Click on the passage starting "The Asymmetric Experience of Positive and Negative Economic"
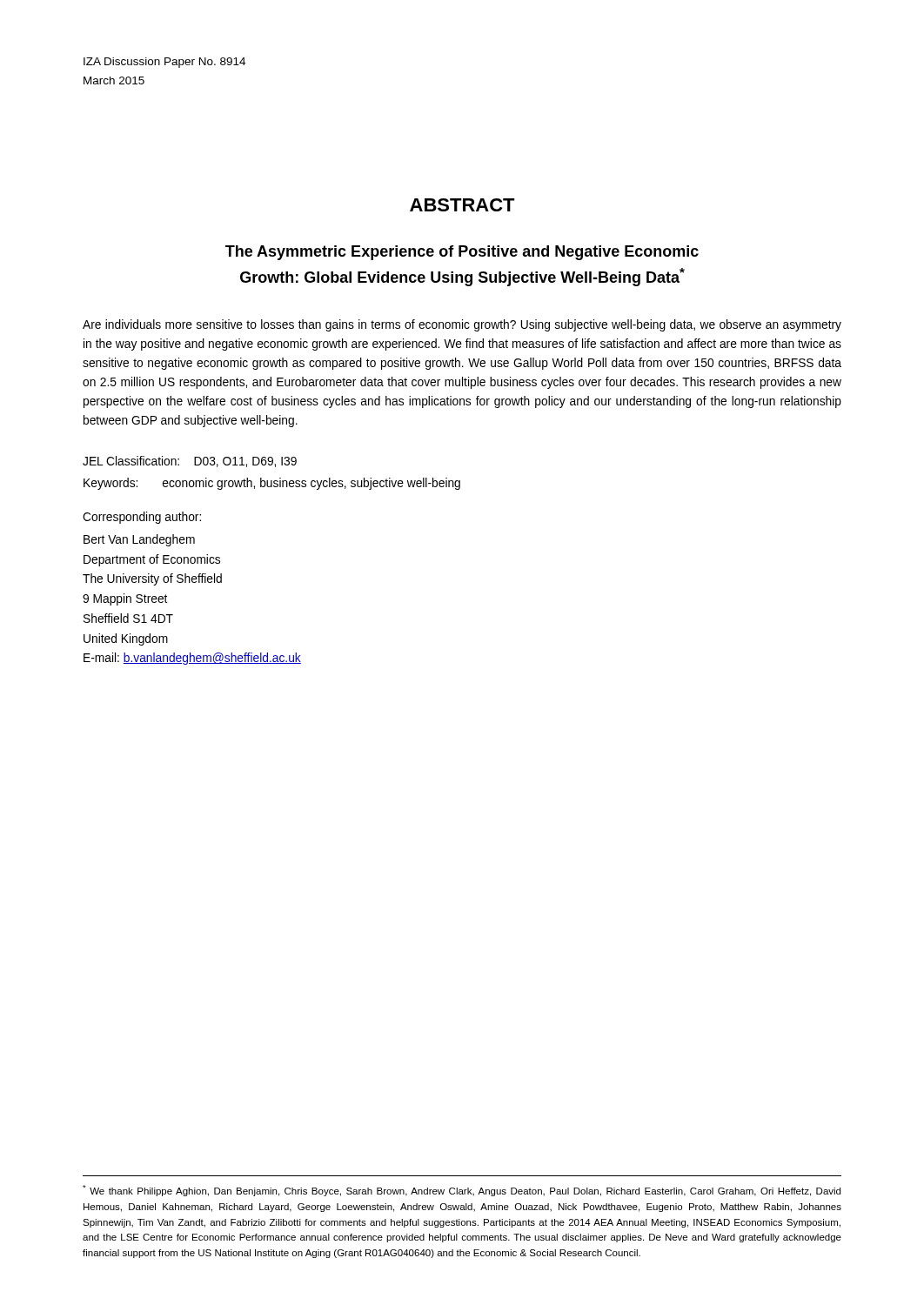Image resolution: width=924 pixels, height=1305 pixels. pos(462,265)
